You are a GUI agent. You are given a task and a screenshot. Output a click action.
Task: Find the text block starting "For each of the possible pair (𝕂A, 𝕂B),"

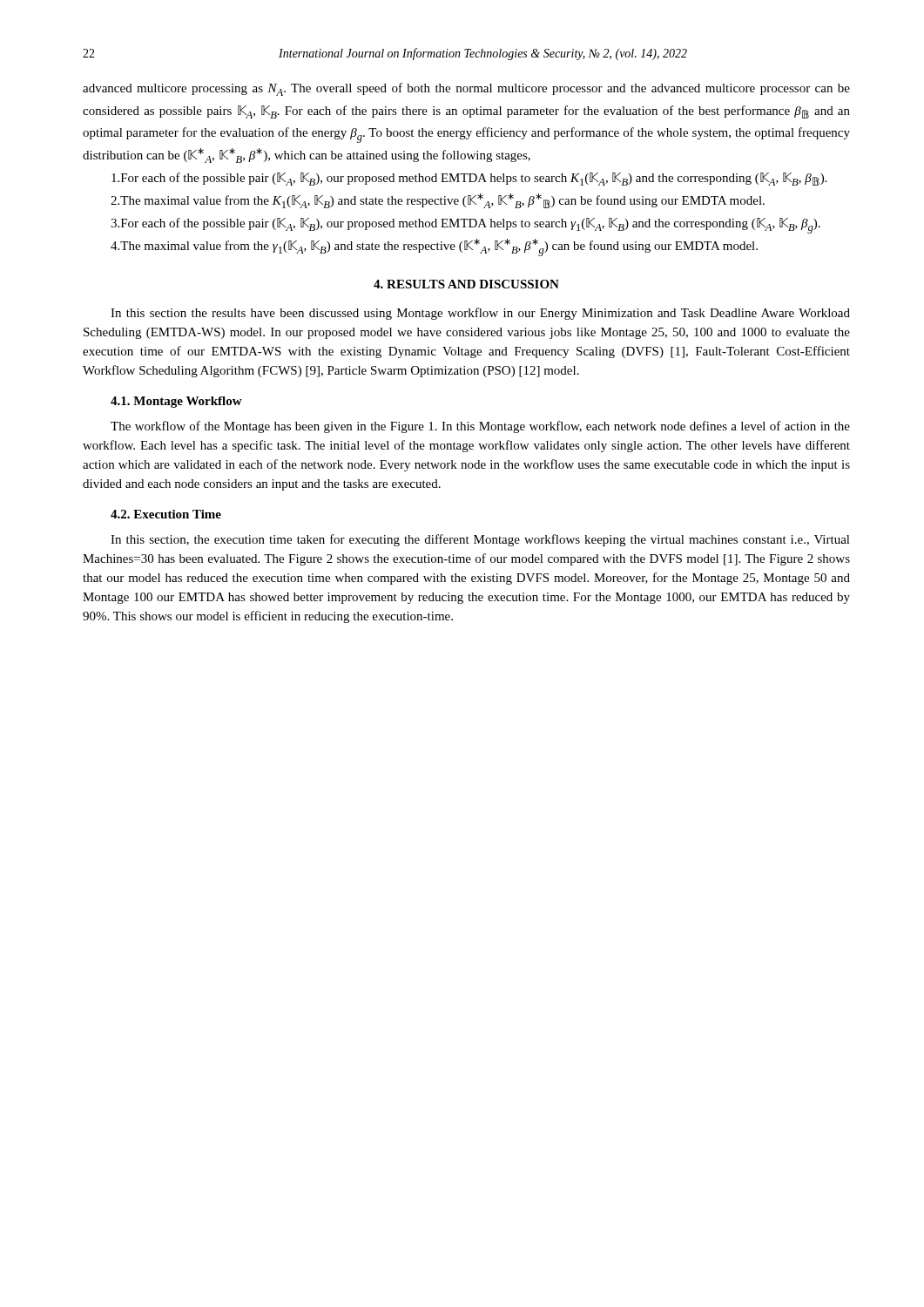tap(469, 179)
